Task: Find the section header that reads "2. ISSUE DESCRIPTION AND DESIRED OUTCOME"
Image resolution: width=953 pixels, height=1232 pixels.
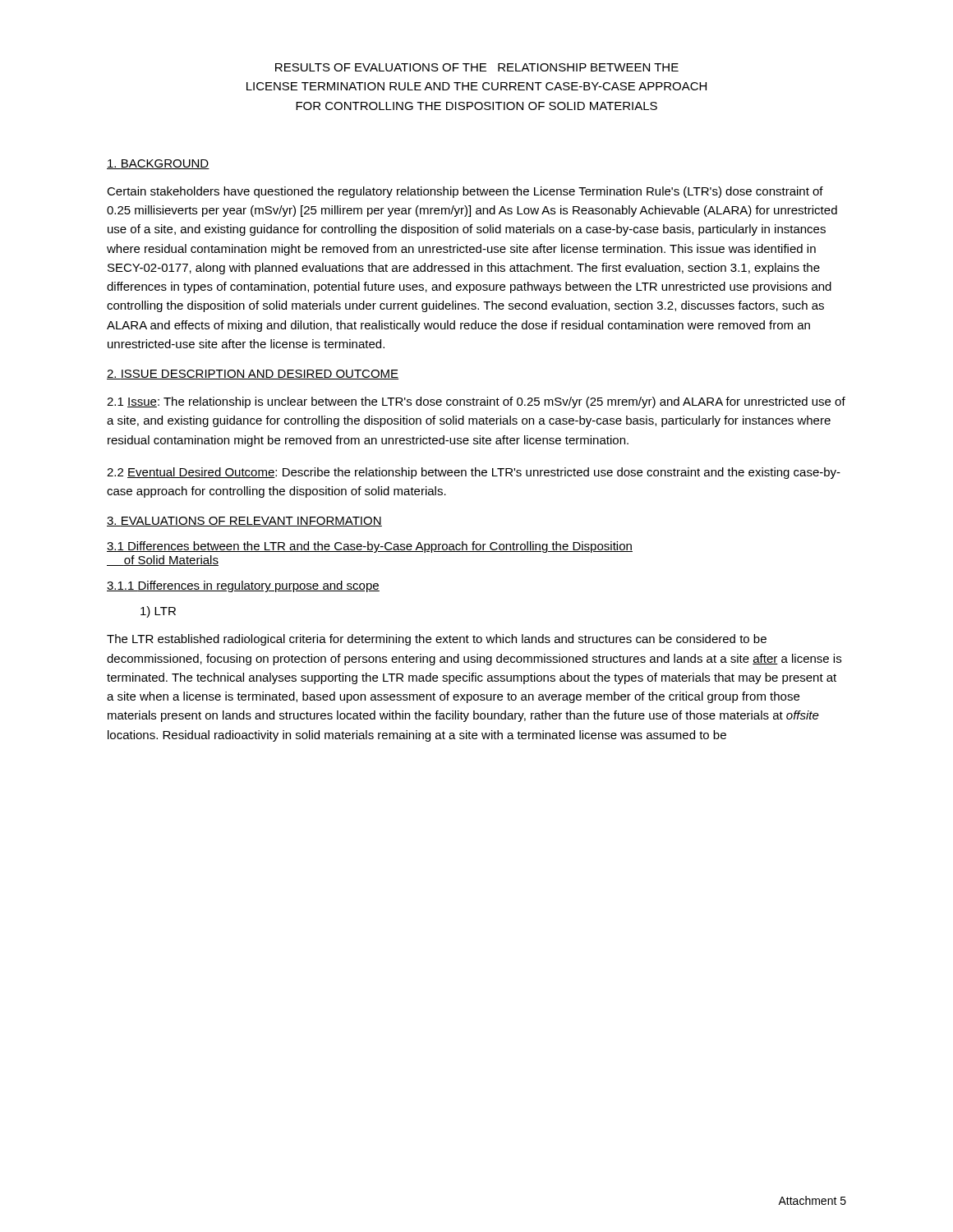Action: [253, 373]
